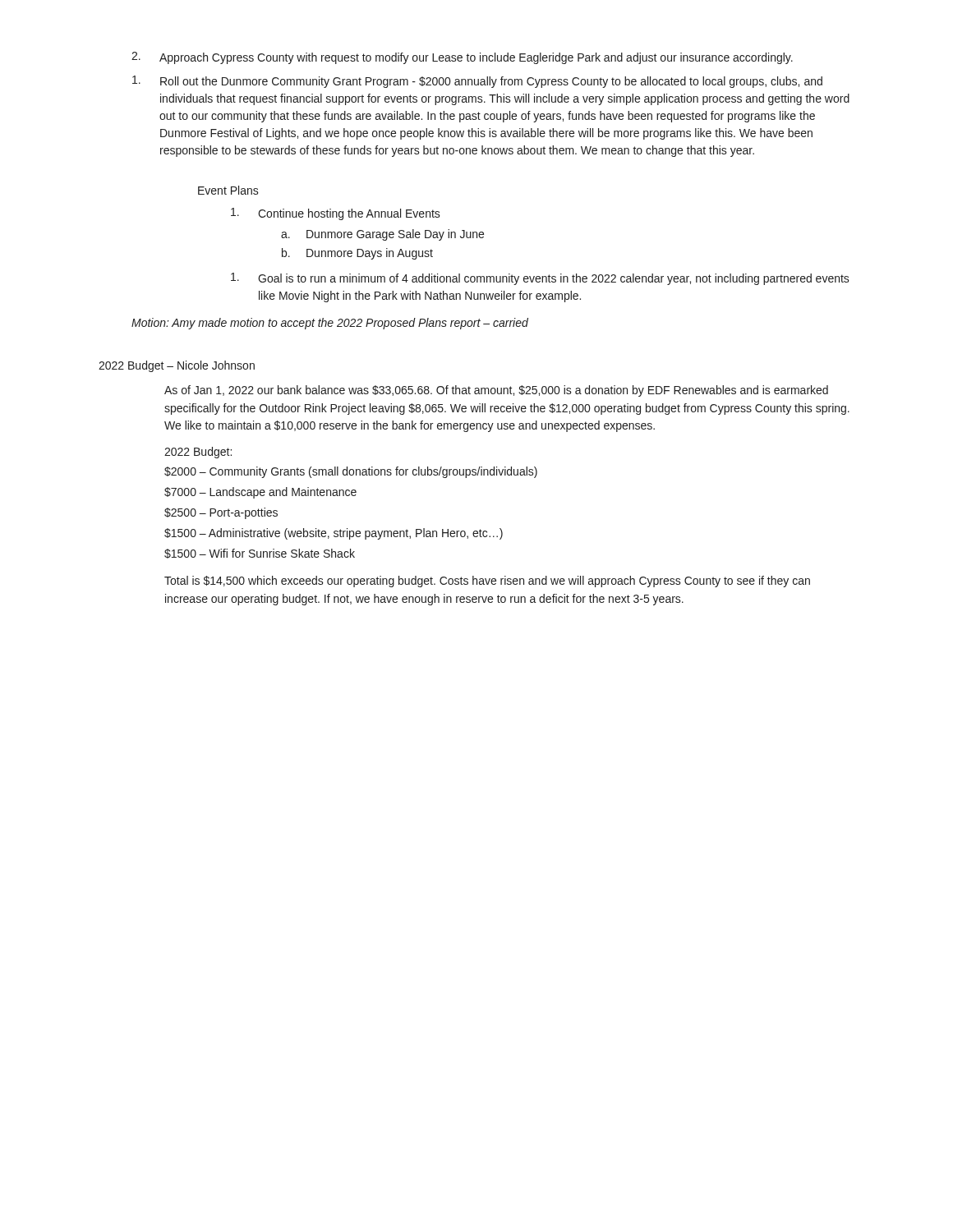Find the list item that reads "Dunmore Garage Sale Day in June"
This screenshot has height=1232, width=953.
tap(395, 234)
